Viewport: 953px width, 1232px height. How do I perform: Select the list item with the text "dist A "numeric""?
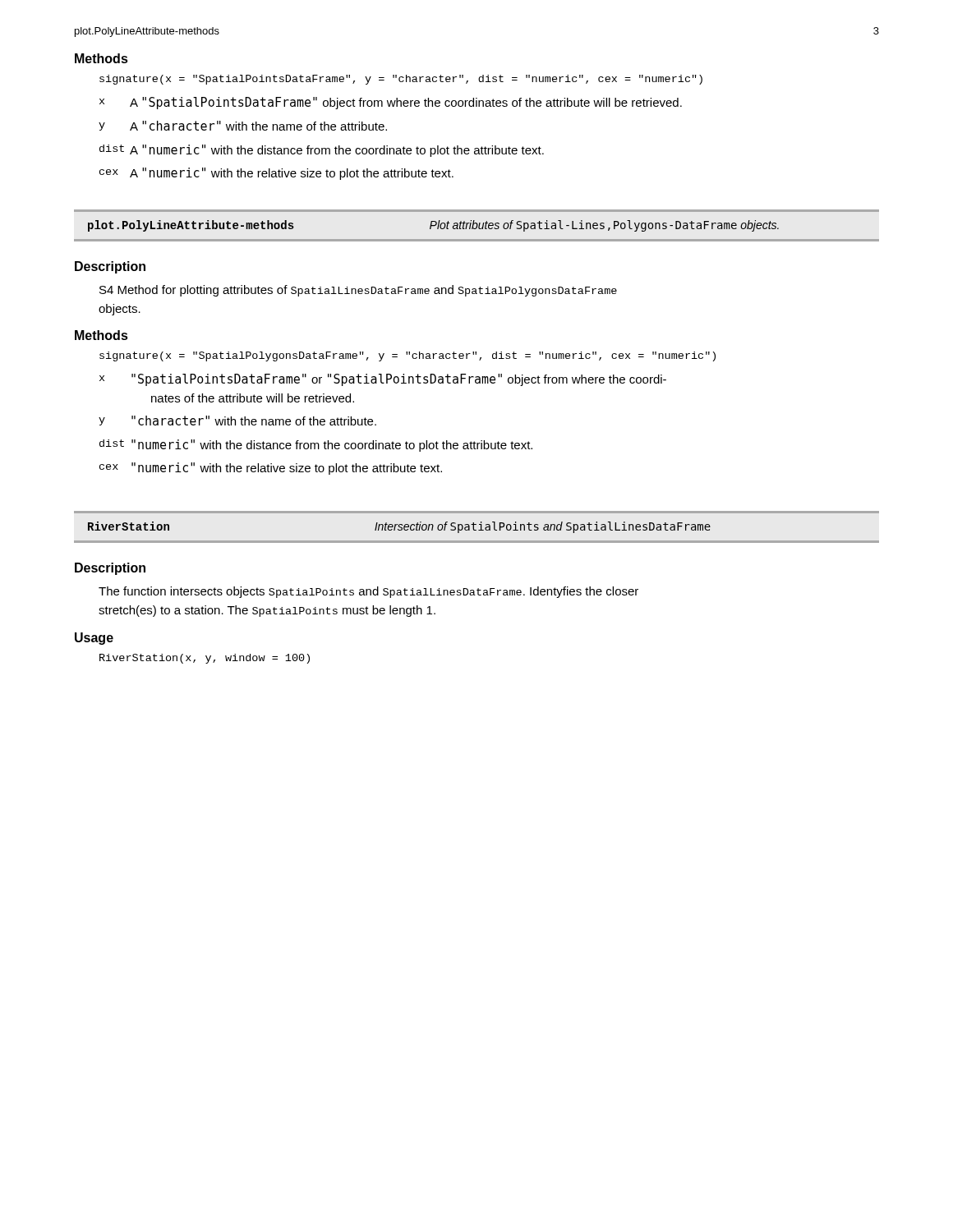click(489, 150)
